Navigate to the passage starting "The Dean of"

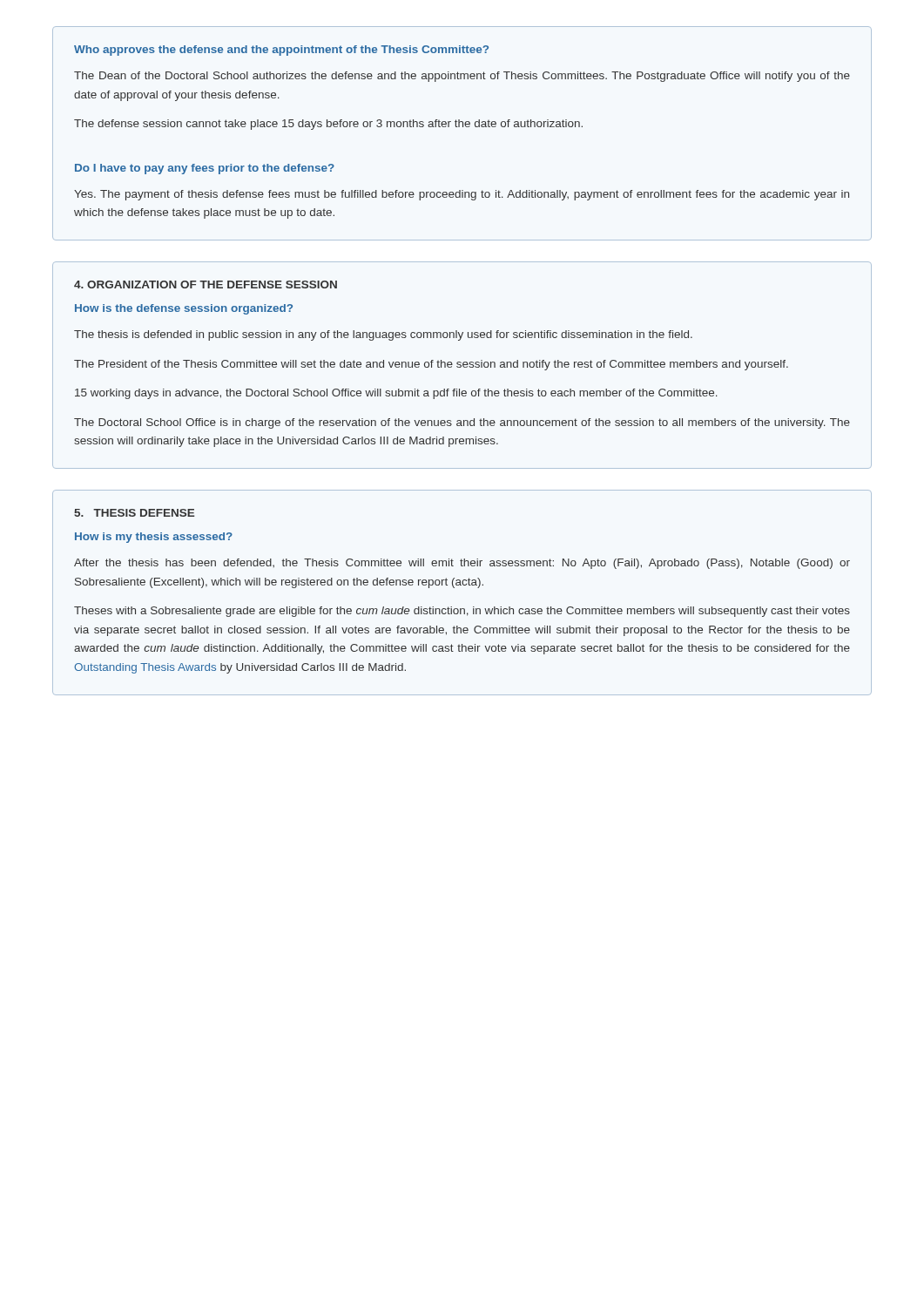click(x=462, y=85)
